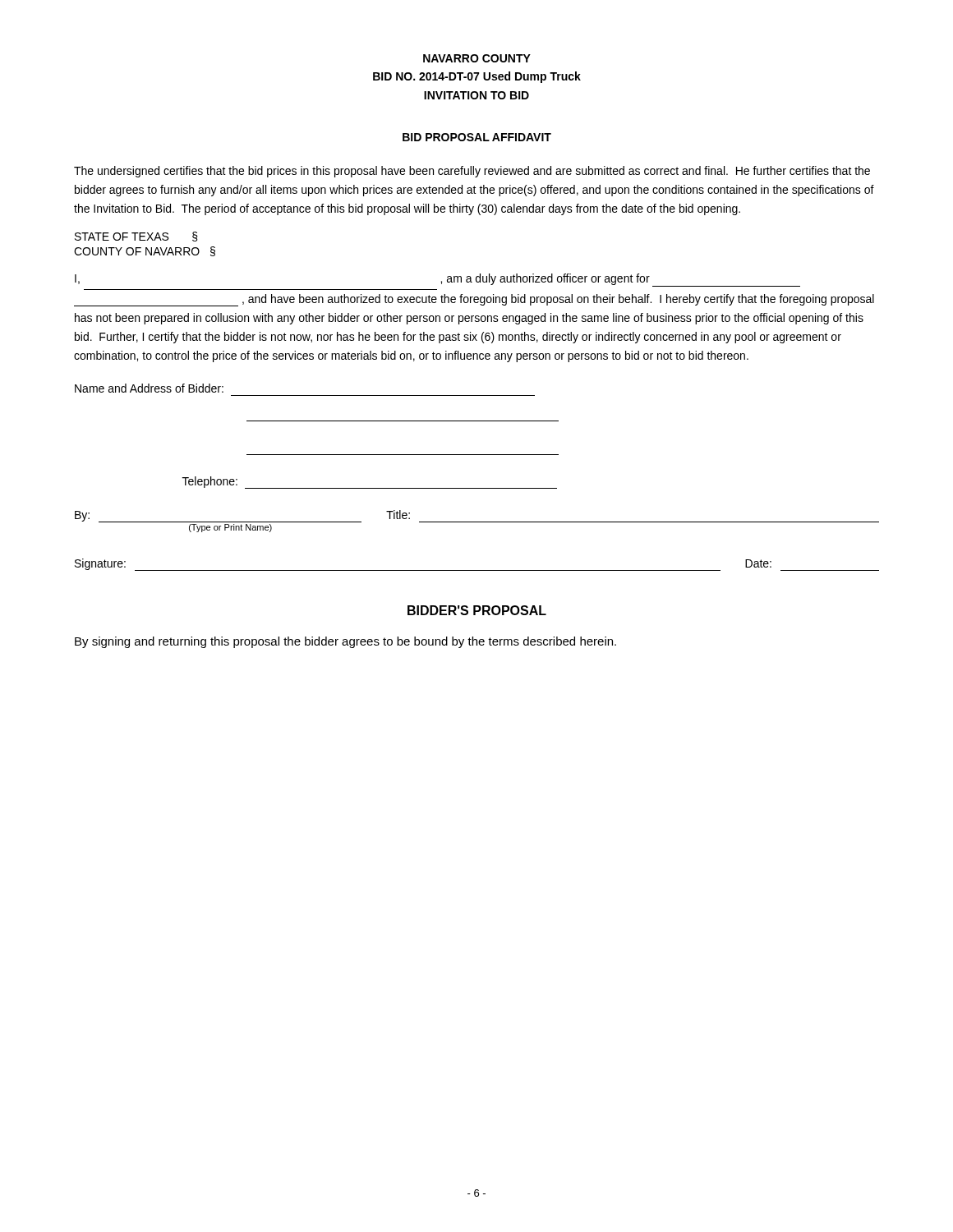Screen dimensions: 1232x953
Task: Click where it says "Signature: Date:"
Action: pos(476,564)
